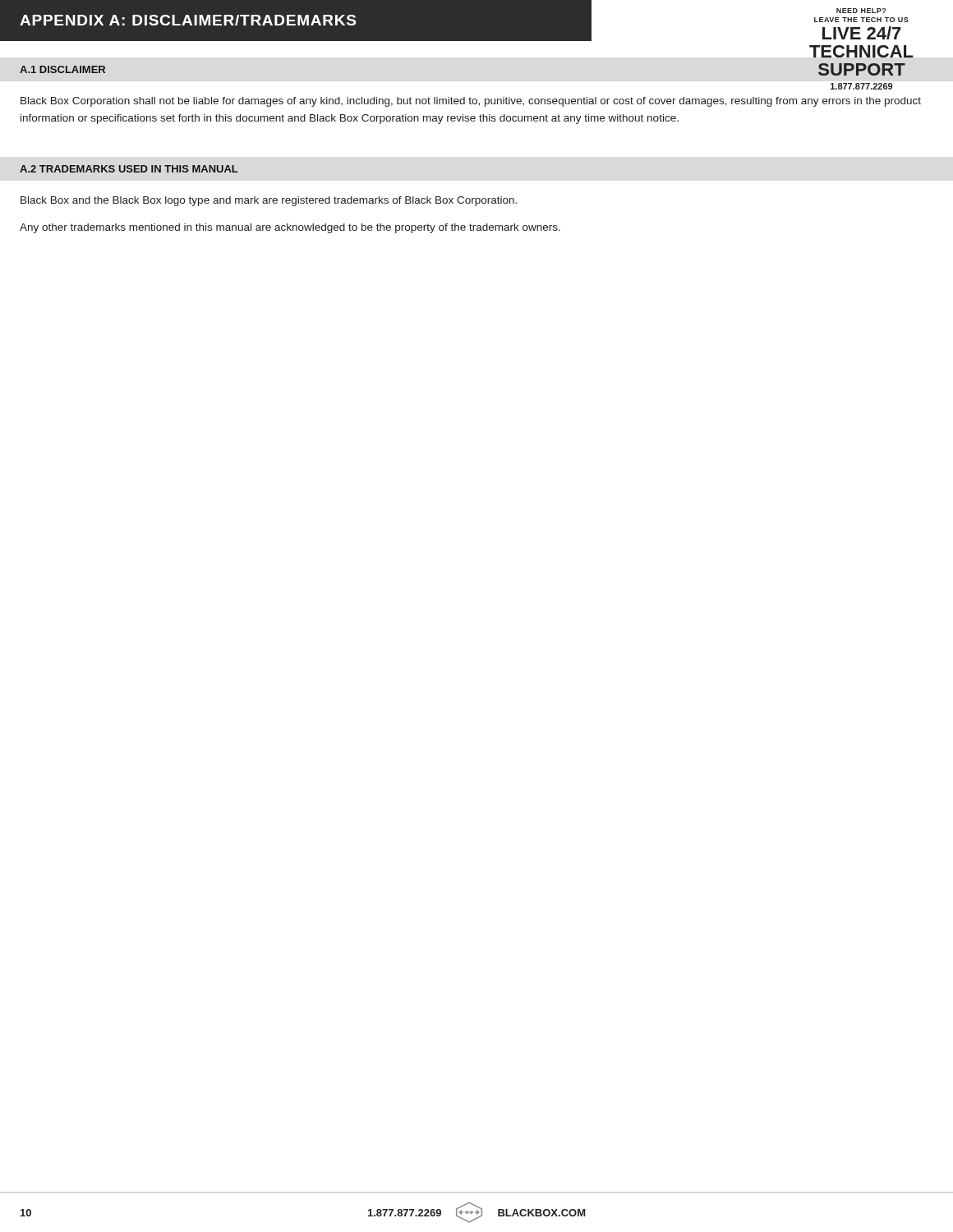Viewport: 953px width, 1232px height.
Task: Click on the text starting "A.2 TRADEMARKS USED"
Action: pos(129,169)
